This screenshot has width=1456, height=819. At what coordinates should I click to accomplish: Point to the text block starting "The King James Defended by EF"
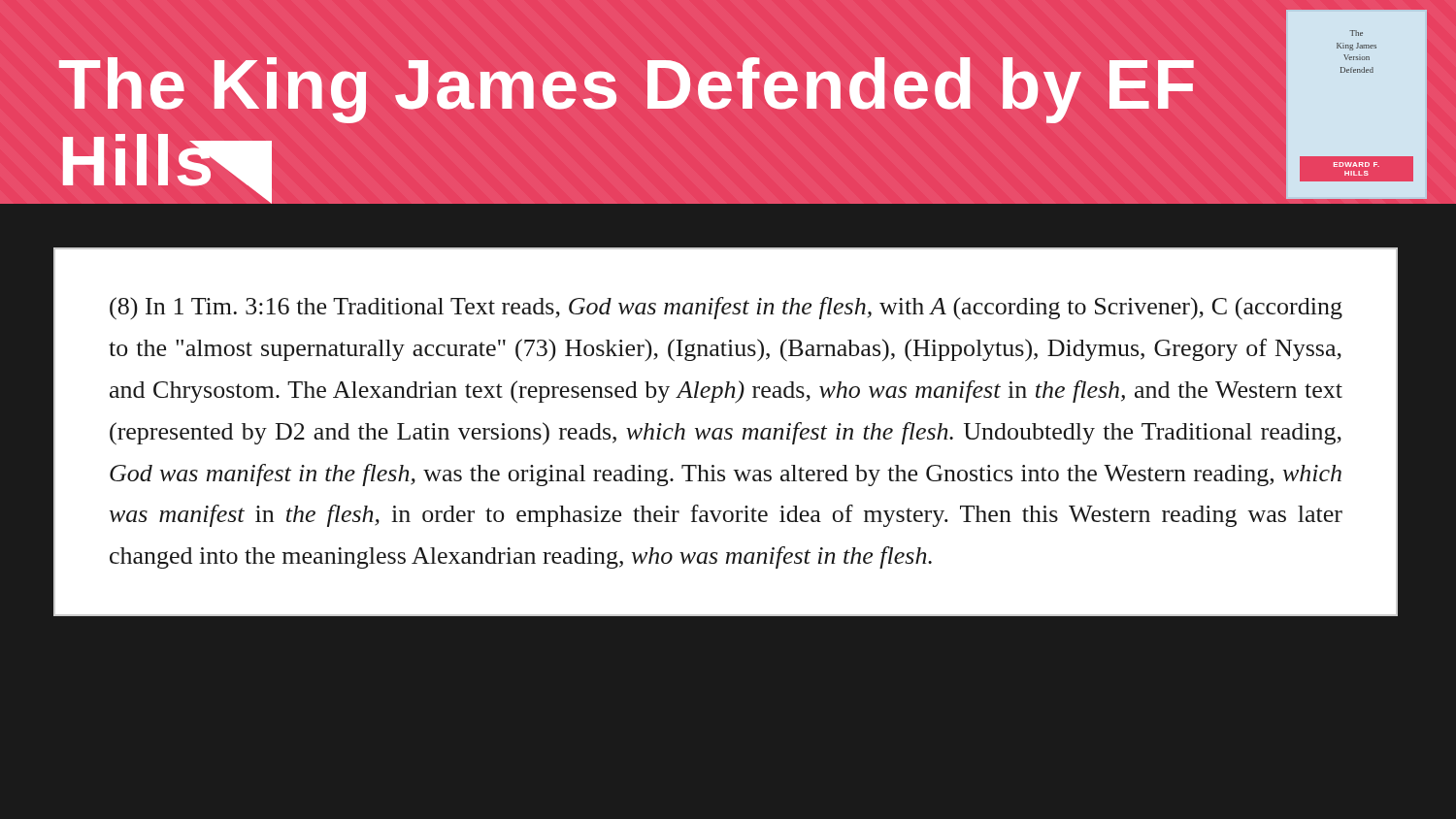628,123
